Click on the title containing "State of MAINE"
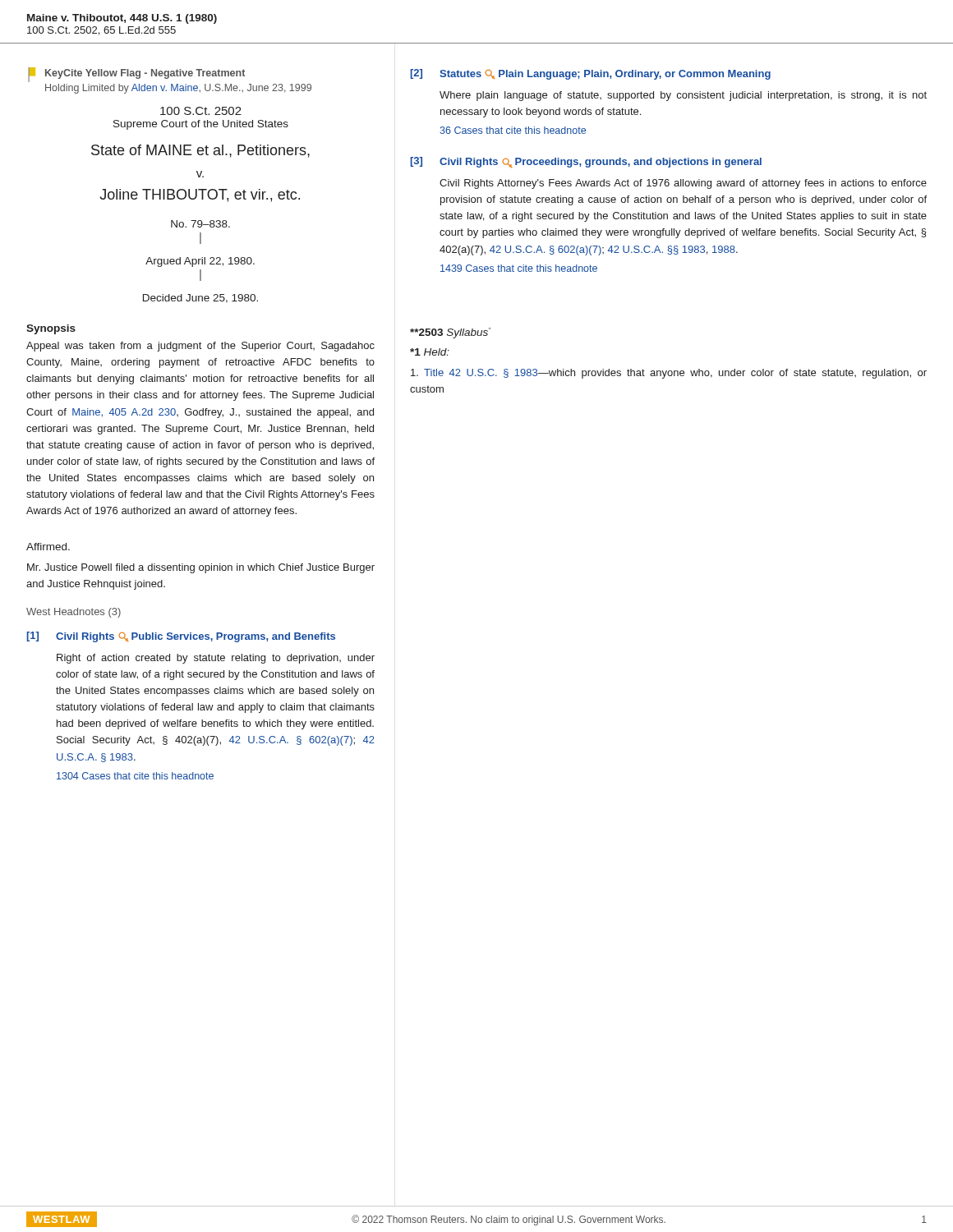Viewport: 953px width, 1232px height. click(200, 172)
